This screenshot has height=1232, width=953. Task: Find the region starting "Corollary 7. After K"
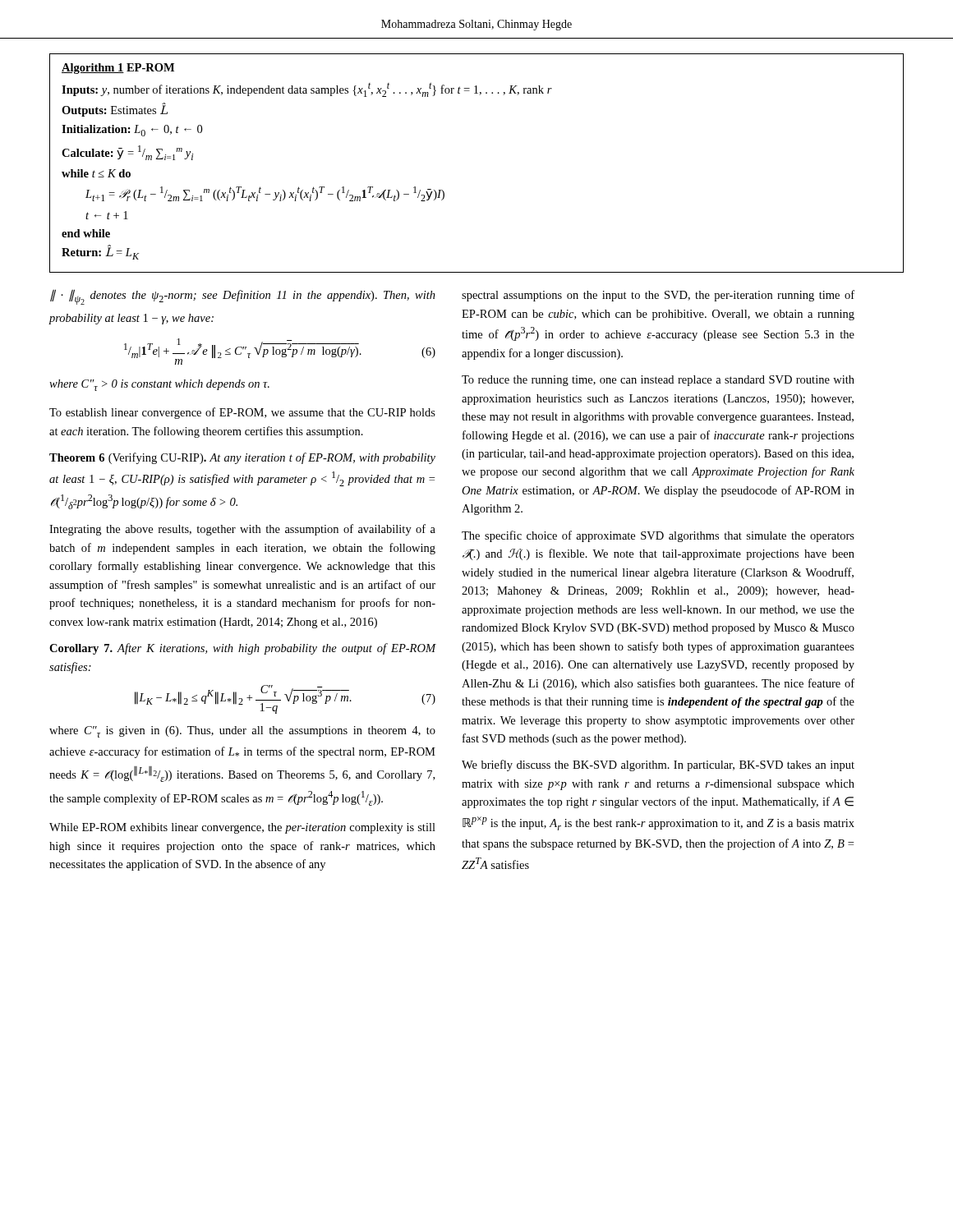coord(242,658)
